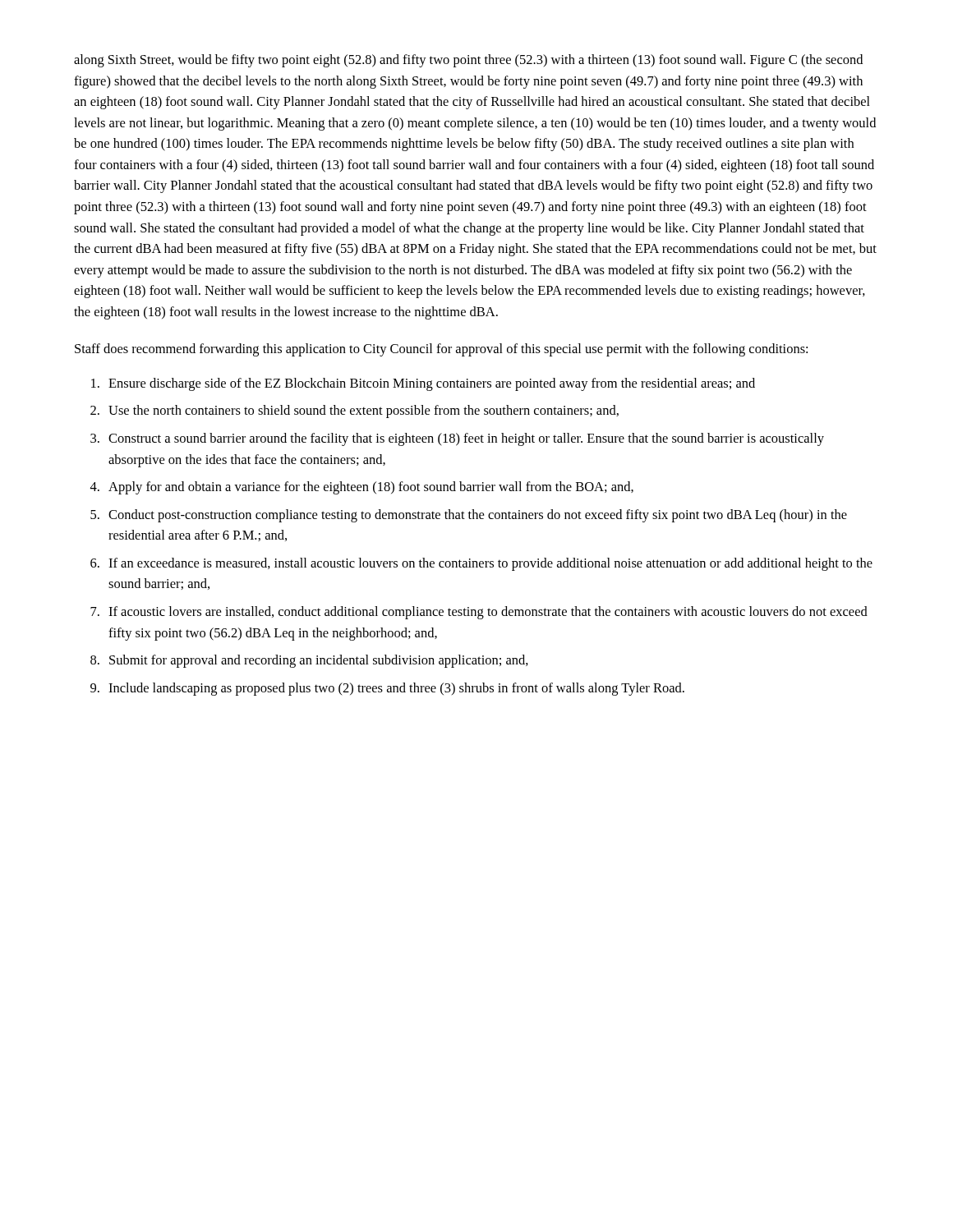
Task: Select the list item that says "Include landscaping as proposed plus"
Action: [x=397, y=688]
